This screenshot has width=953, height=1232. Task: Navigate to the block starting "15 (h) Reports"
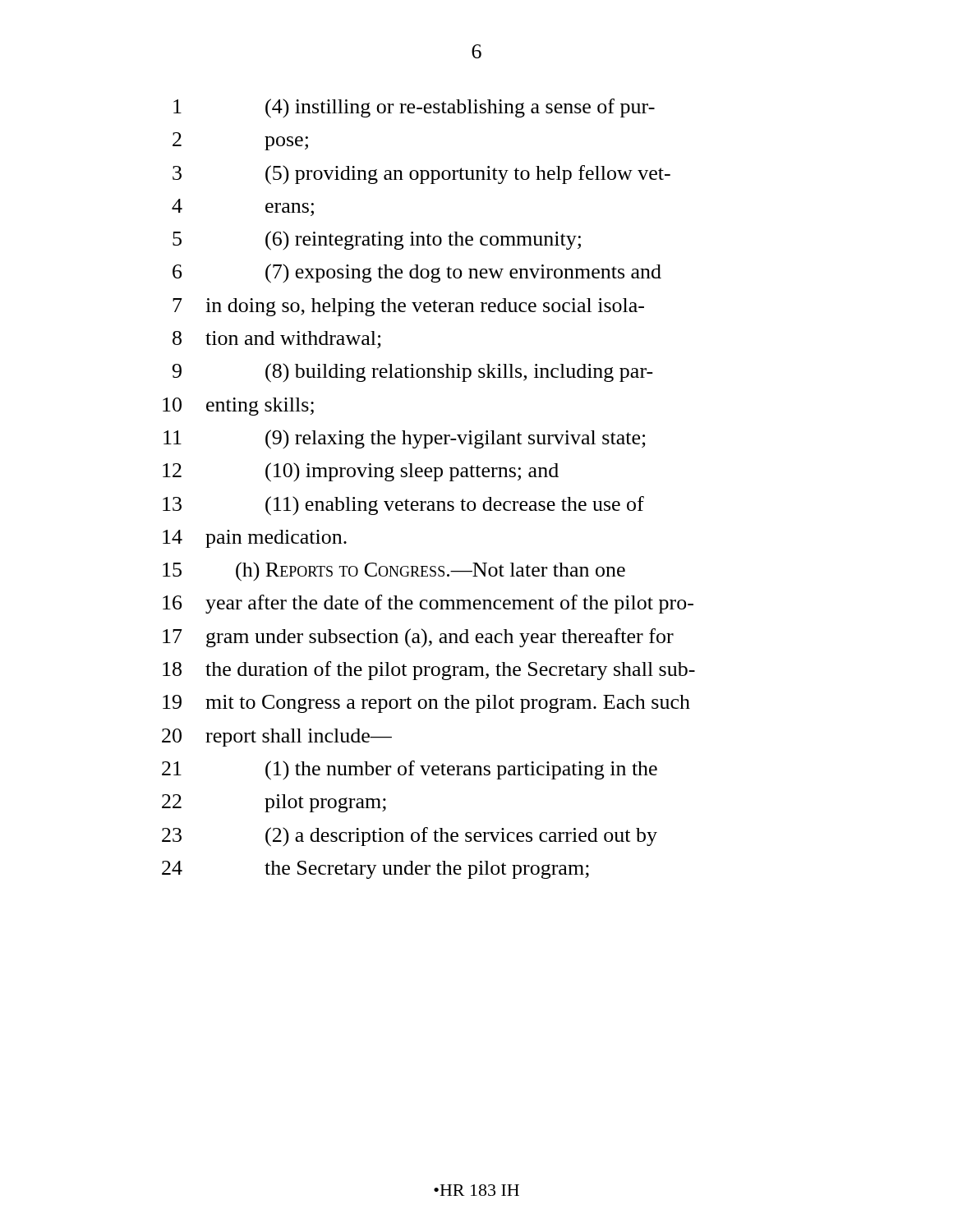(x=493, y=570)
